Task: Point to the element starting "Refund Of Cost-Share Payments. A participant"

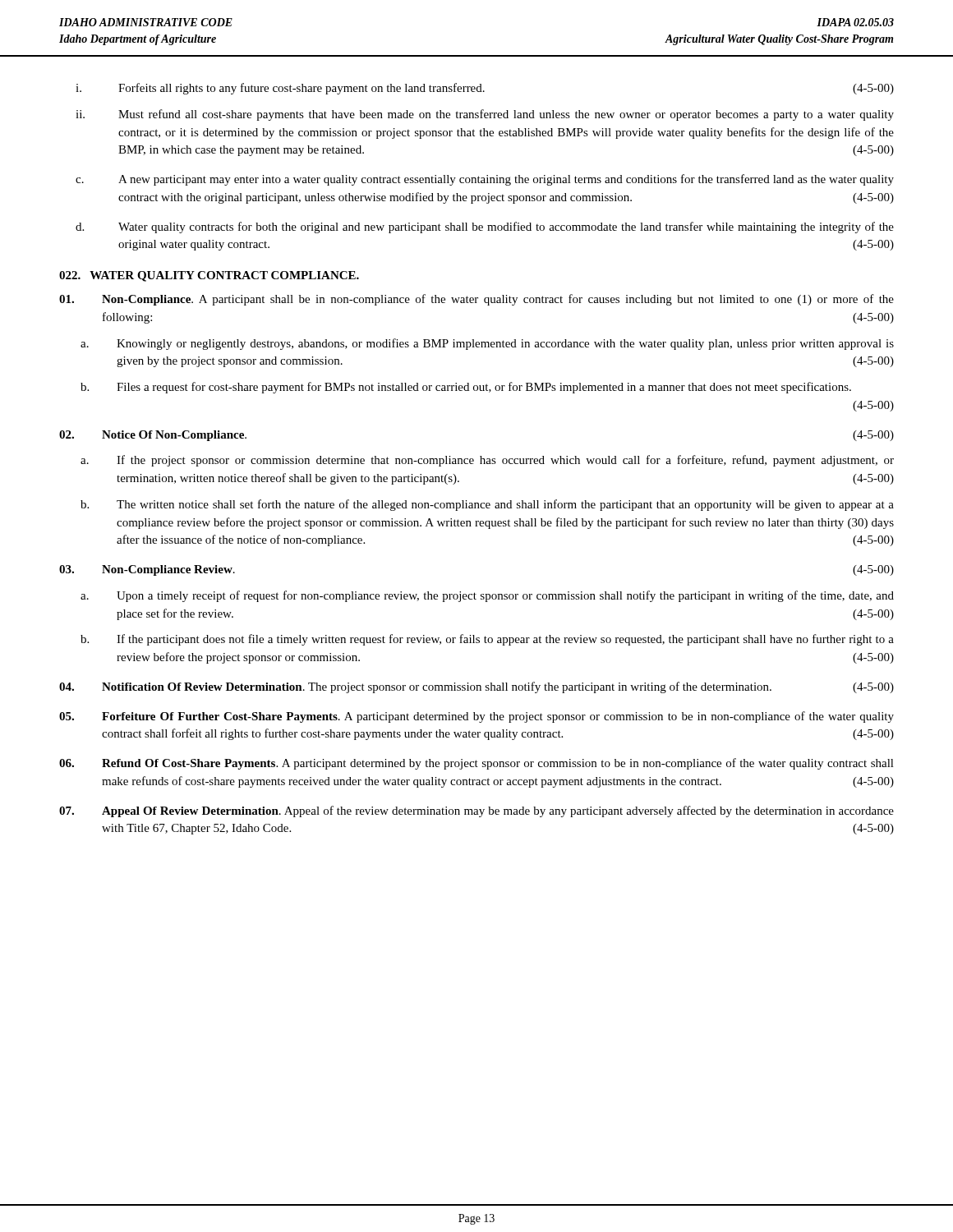Action: coord(476,773)
